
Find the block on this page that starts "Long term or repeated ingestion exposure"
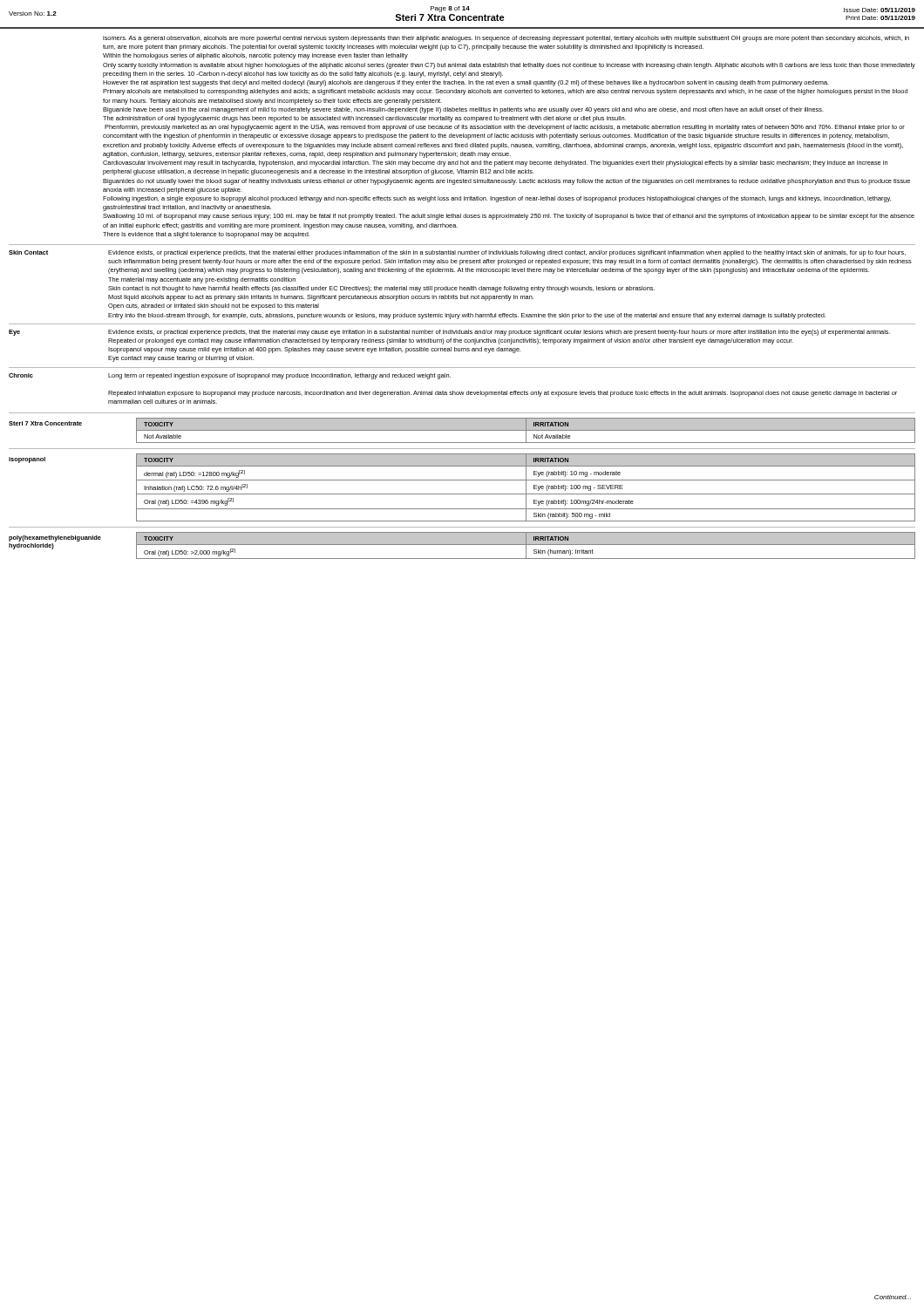503,388
